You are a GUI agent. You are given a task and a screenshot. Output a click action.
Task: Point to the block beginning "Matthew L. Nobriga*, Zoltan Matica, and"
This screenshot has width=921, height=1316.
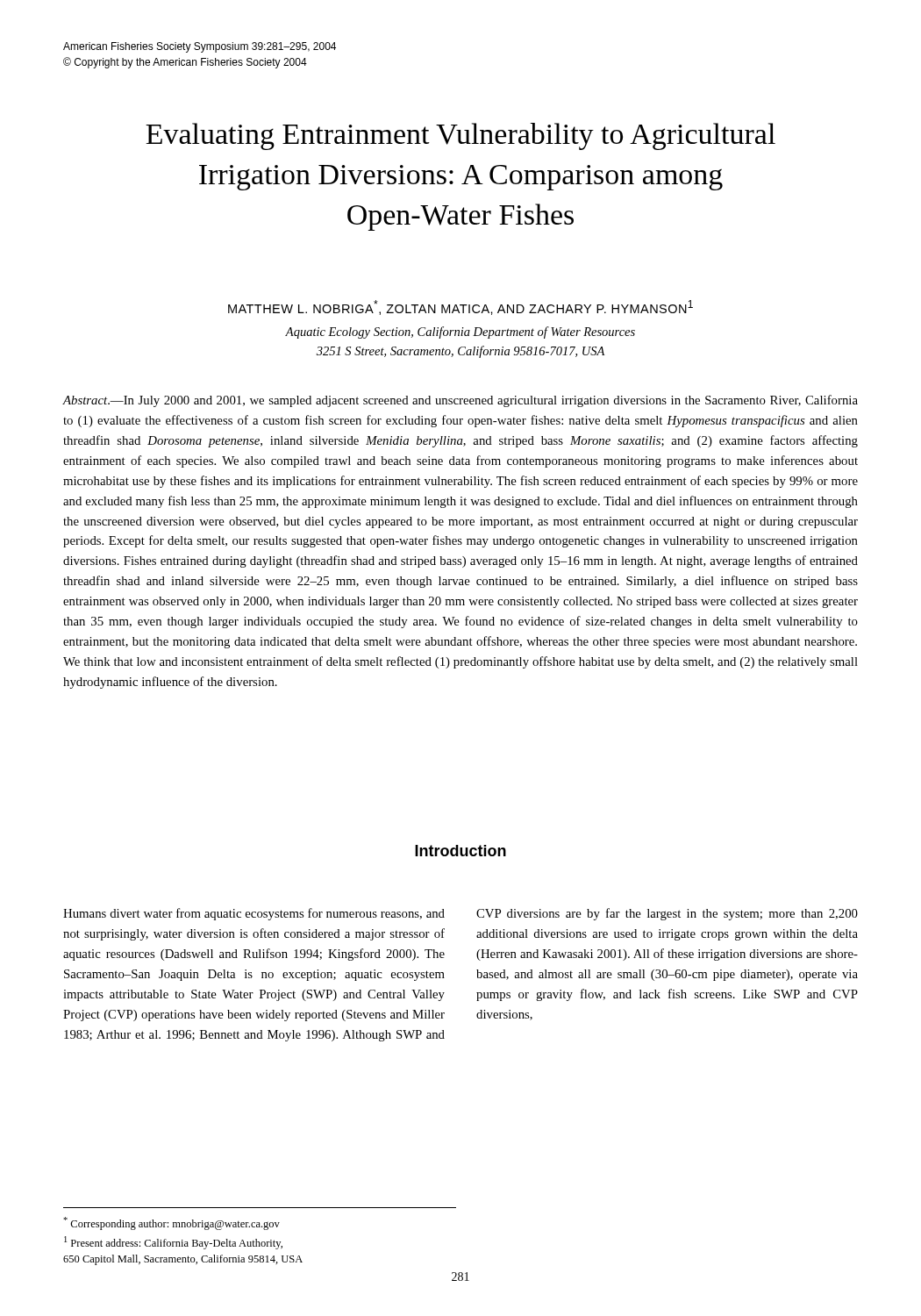[460, 330]
